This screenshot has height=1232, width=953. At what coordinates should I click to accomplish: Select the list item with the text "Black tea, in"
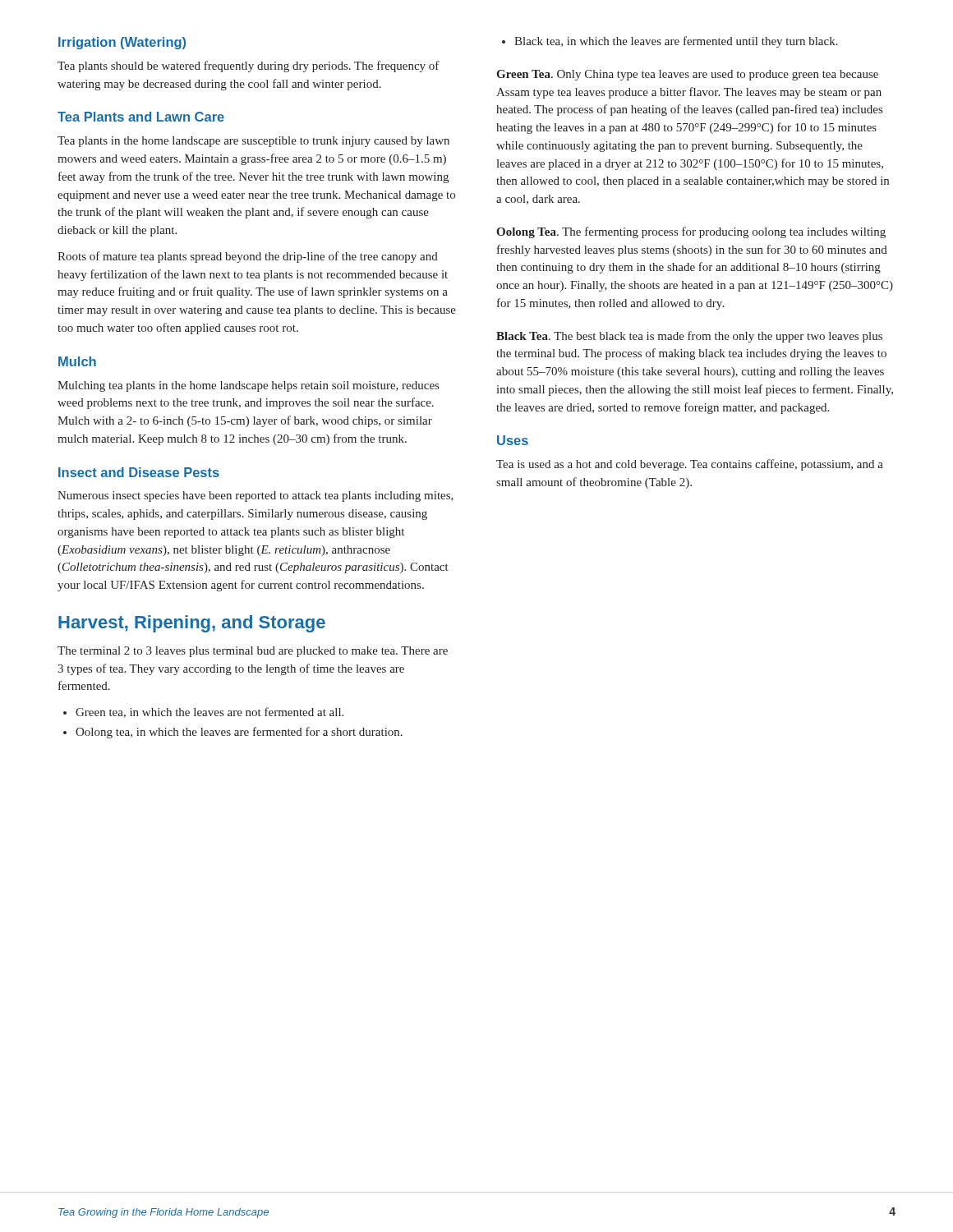[696, 42]
